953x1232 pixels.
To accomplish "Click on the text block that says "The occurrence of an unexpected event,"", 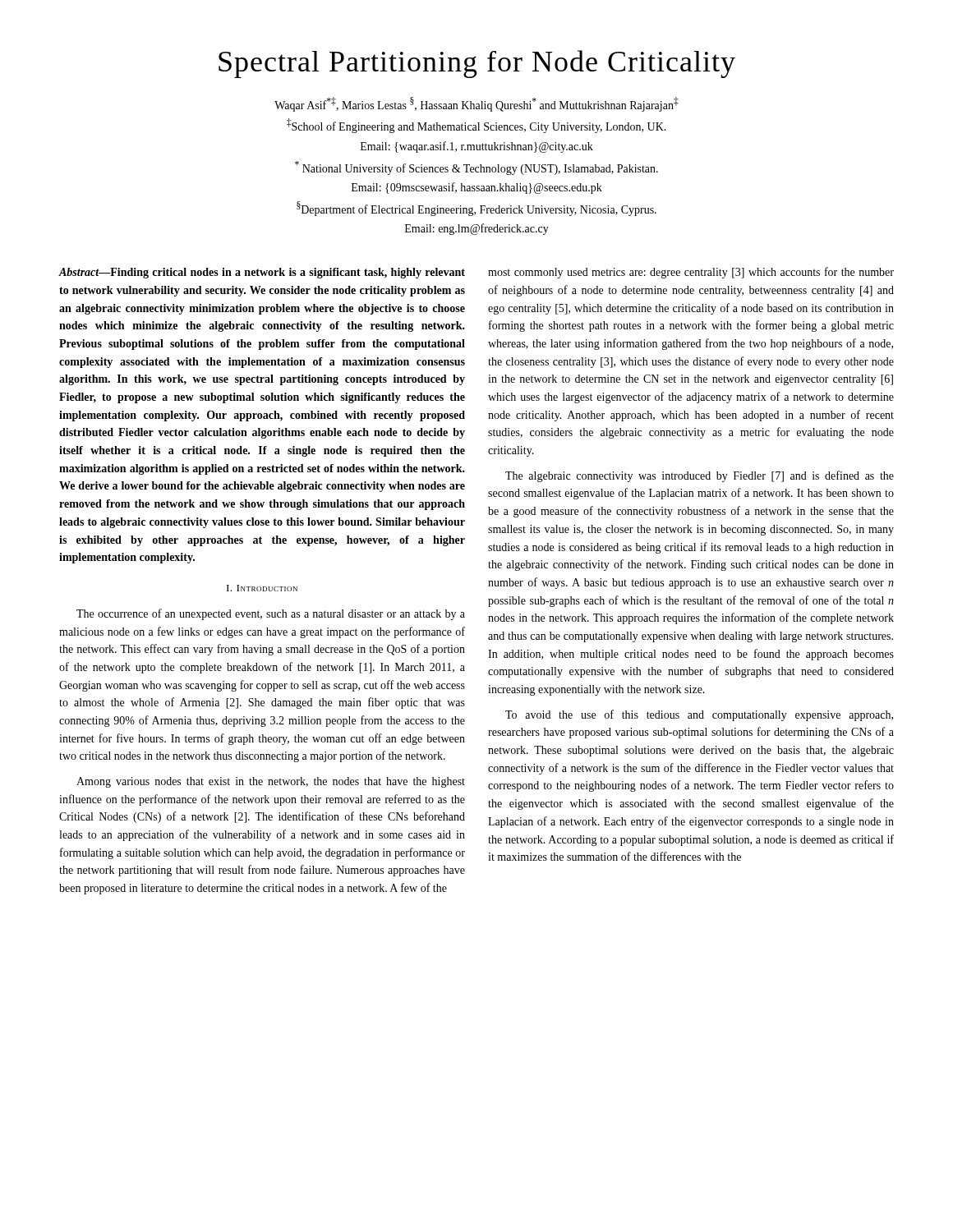I will pyautogui.click(x=262, y=751).
